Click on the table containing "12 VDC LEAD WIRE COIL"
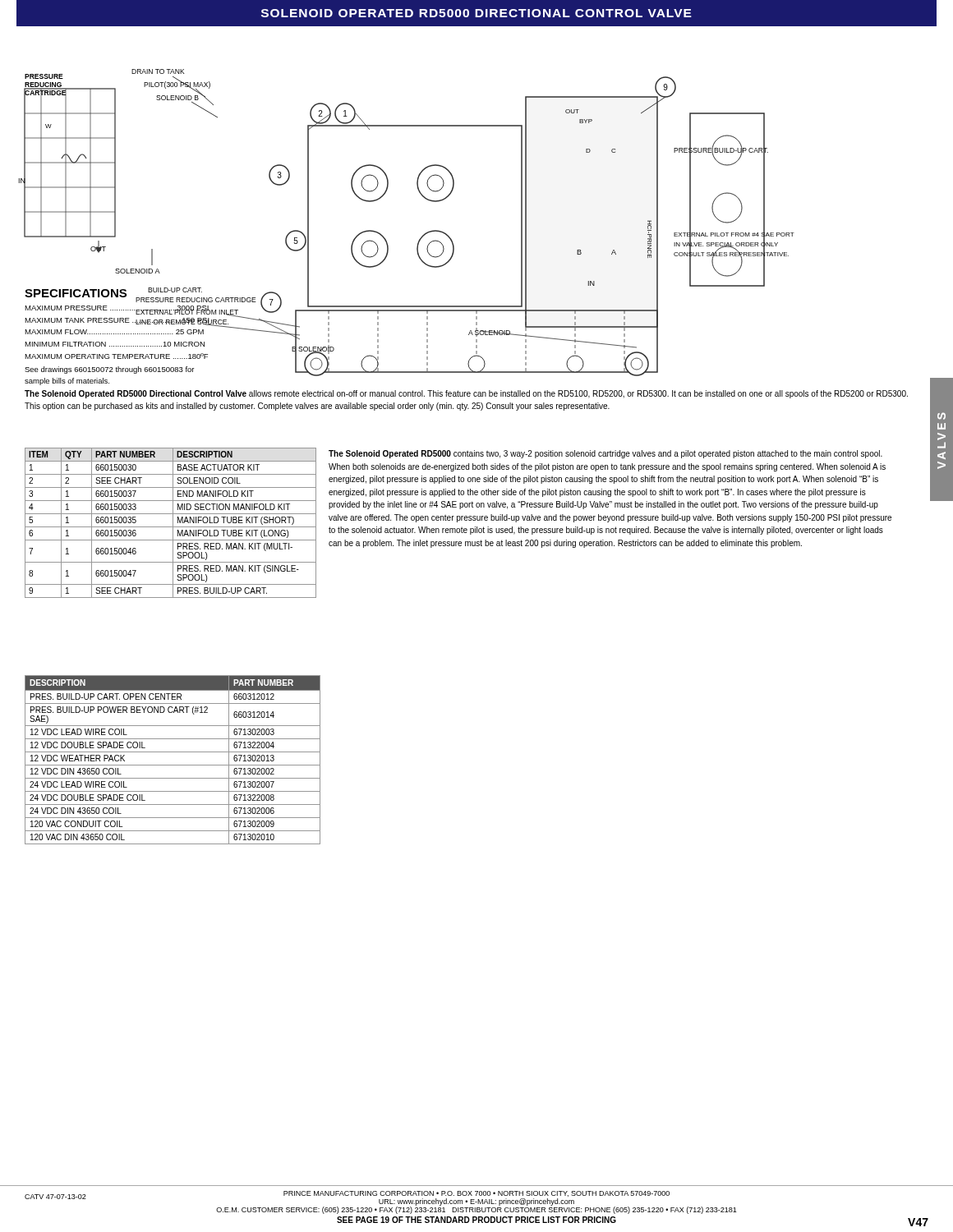The width and height of the screenshot is (953, 1232). pyautogui.click(x=173, y=760)
